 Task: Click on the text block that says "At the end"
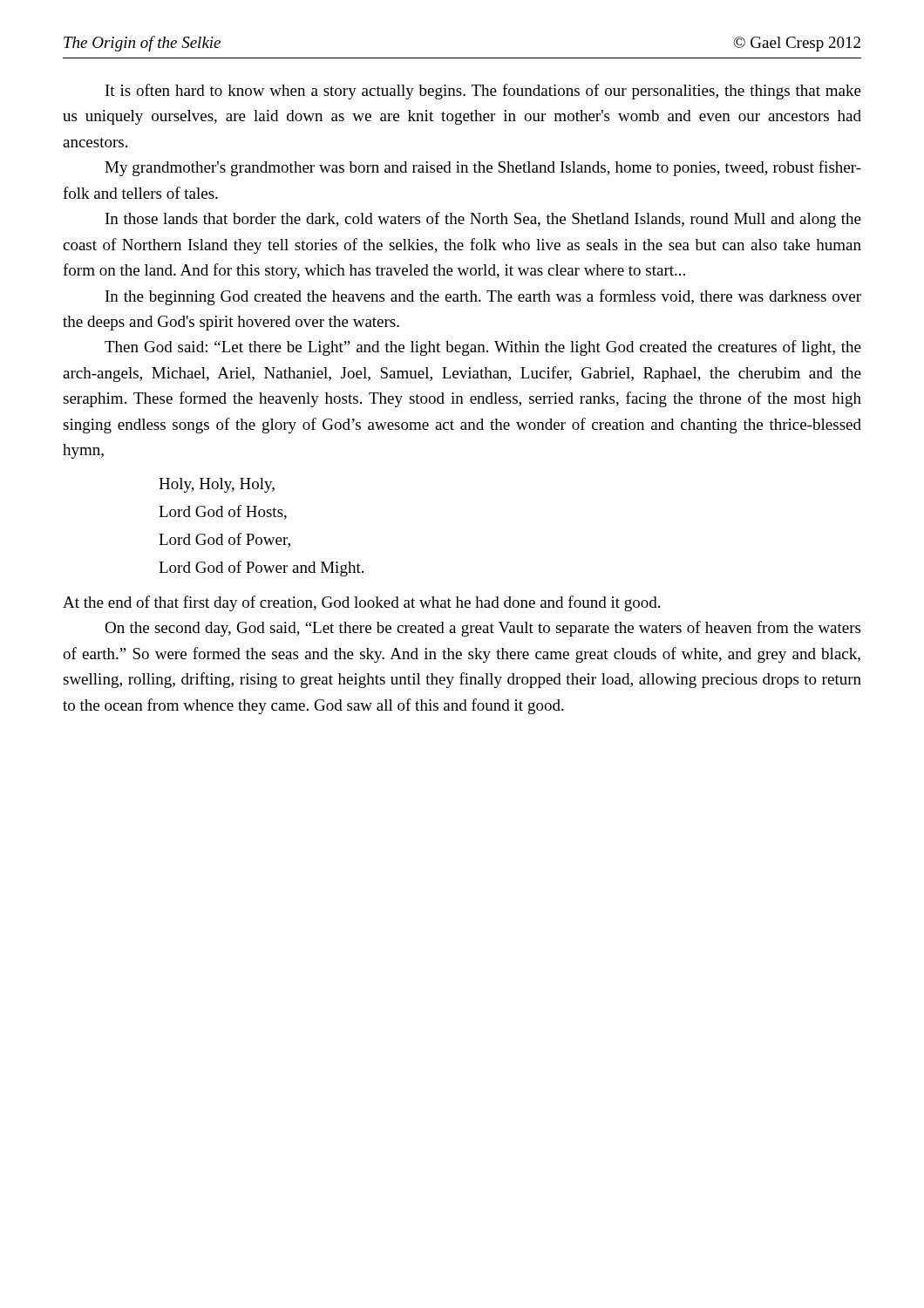(462, 602)
